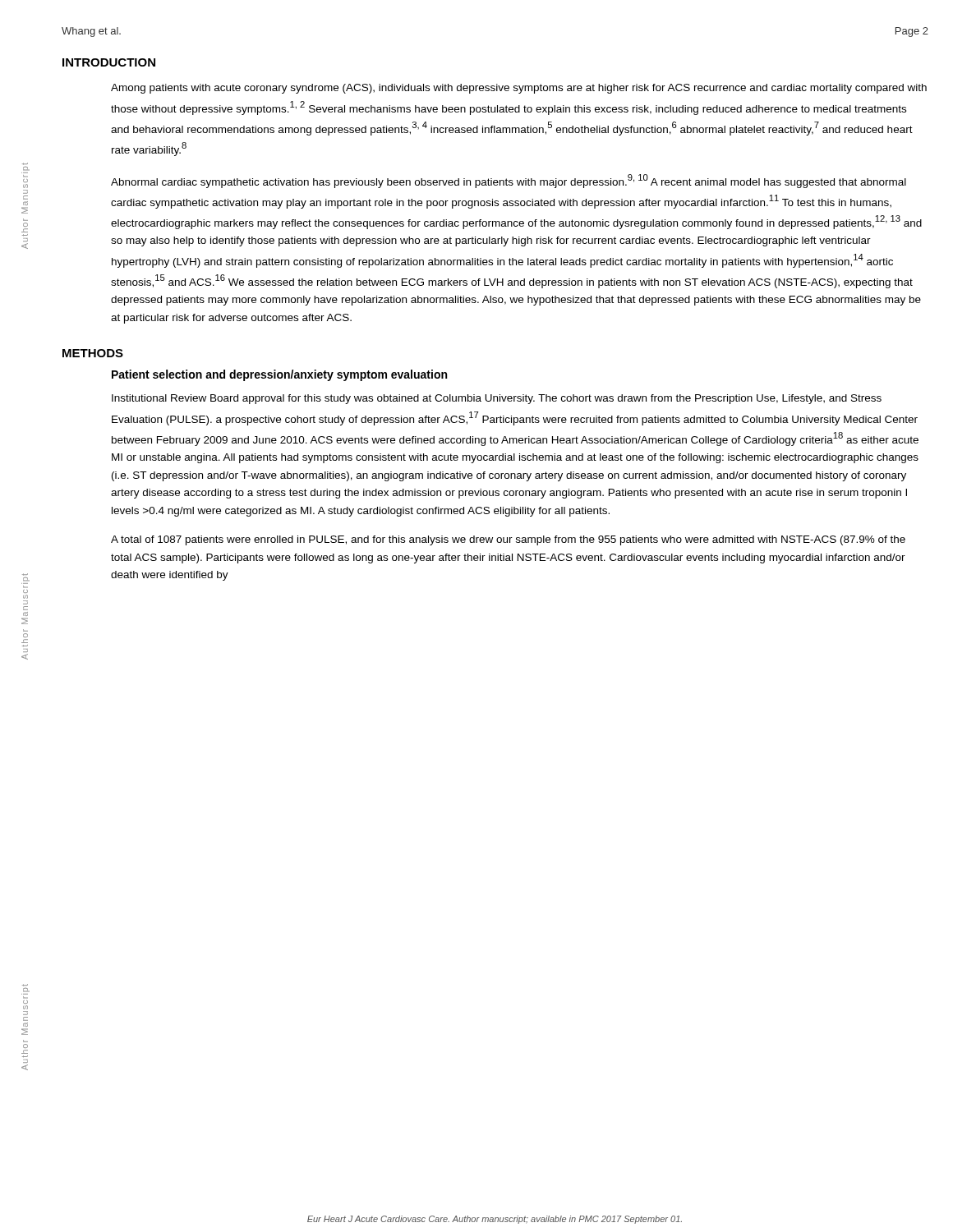Locate the section header with the text "Patient selection and depression/anxiety symptom evaluation"
Image resolution: width=953 pixels, height=1232 pixels.
pyautogui.click(x=279, y=375)
